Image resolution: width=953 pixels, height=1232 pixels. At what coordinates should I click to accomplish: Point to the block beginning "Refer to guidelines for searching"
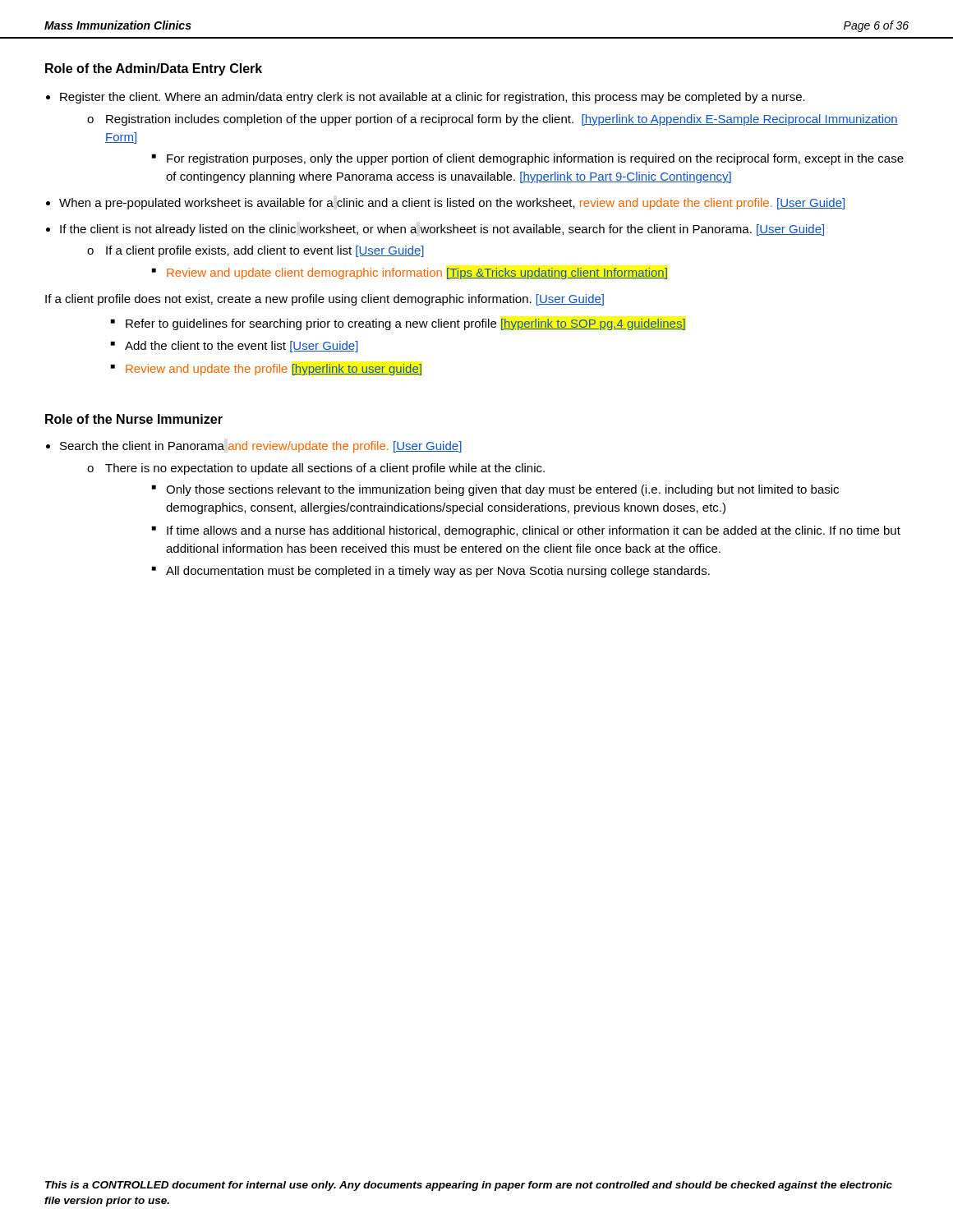pos(405,323)
